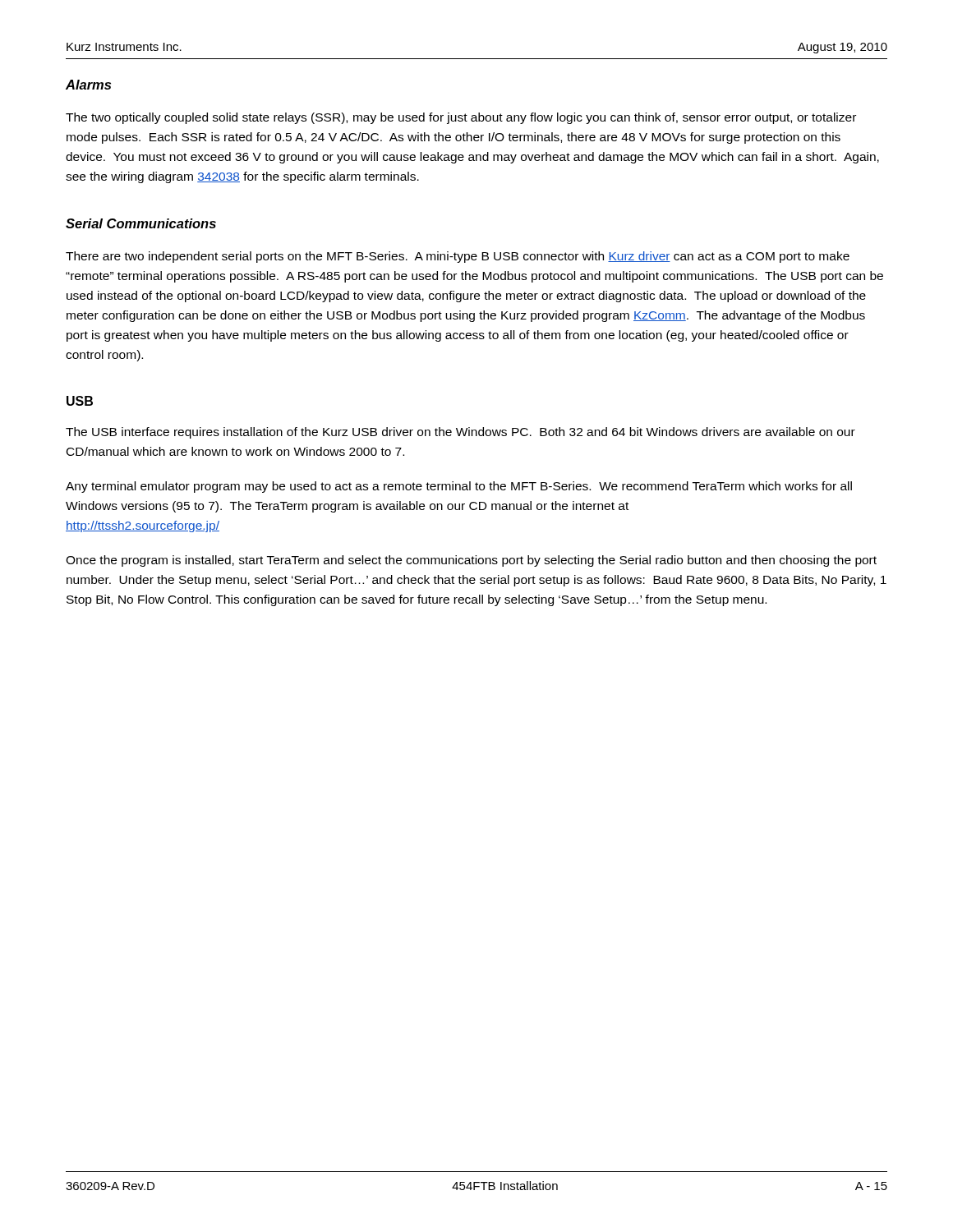953x1232 pixels.
Task: Navigate to the text block starting "There are two independent serial"
Action: [x=475, y=305]
